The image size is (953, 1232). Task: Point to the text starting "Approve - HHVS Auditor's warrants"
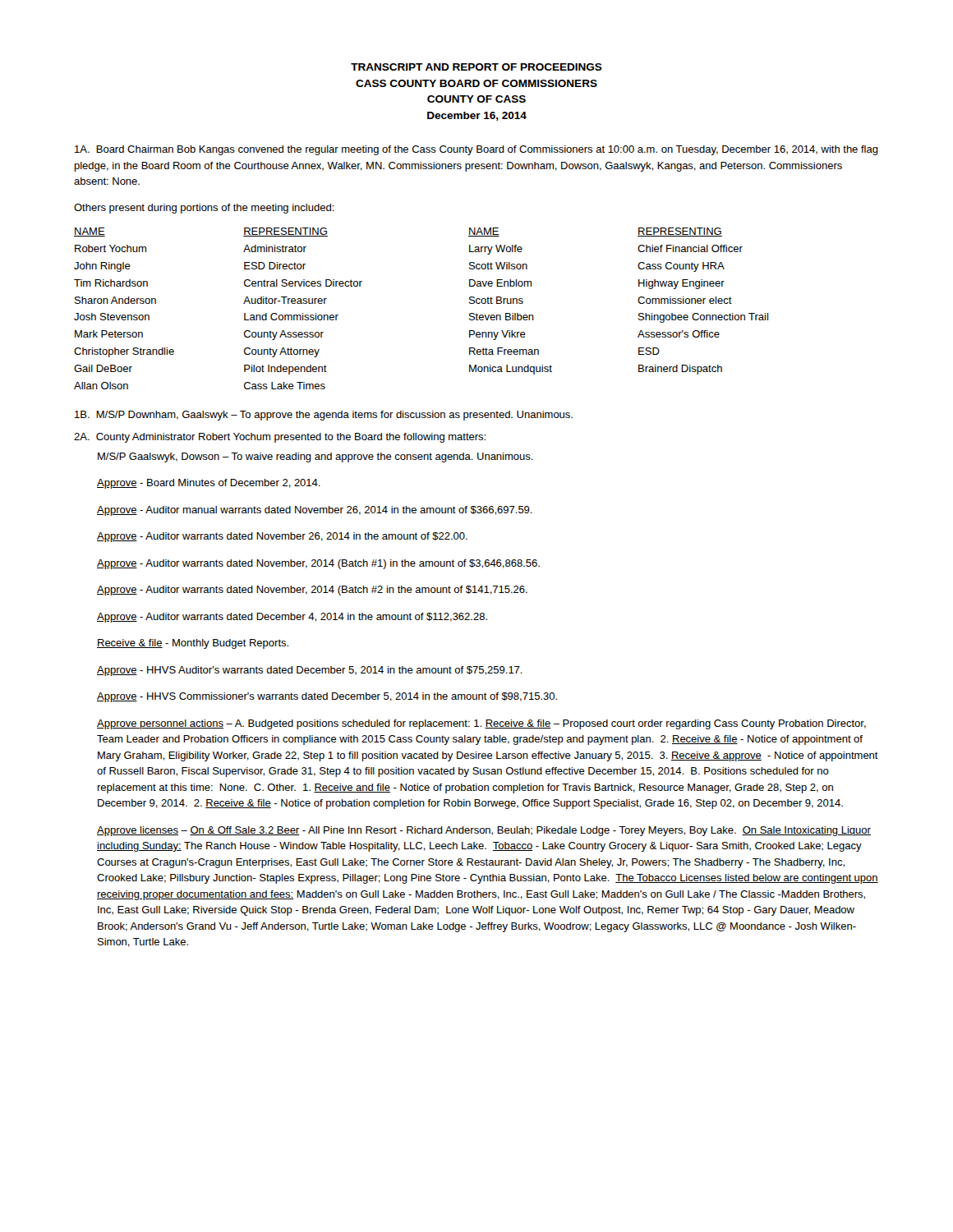(x=488, y=670)
